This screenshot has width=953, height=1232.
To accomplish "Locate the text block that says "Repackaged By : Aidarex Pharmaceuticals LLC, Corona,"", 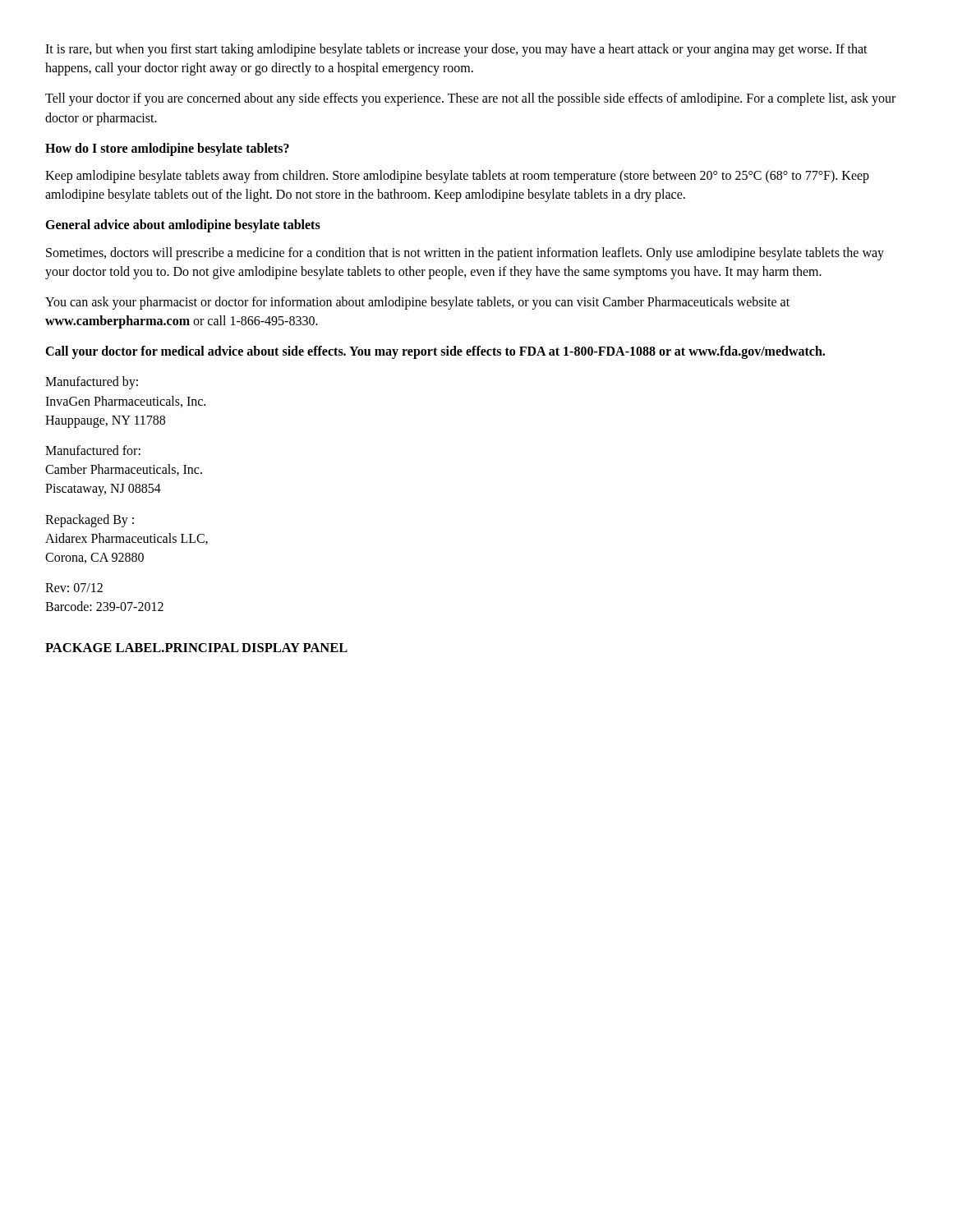I will (127, 538).
